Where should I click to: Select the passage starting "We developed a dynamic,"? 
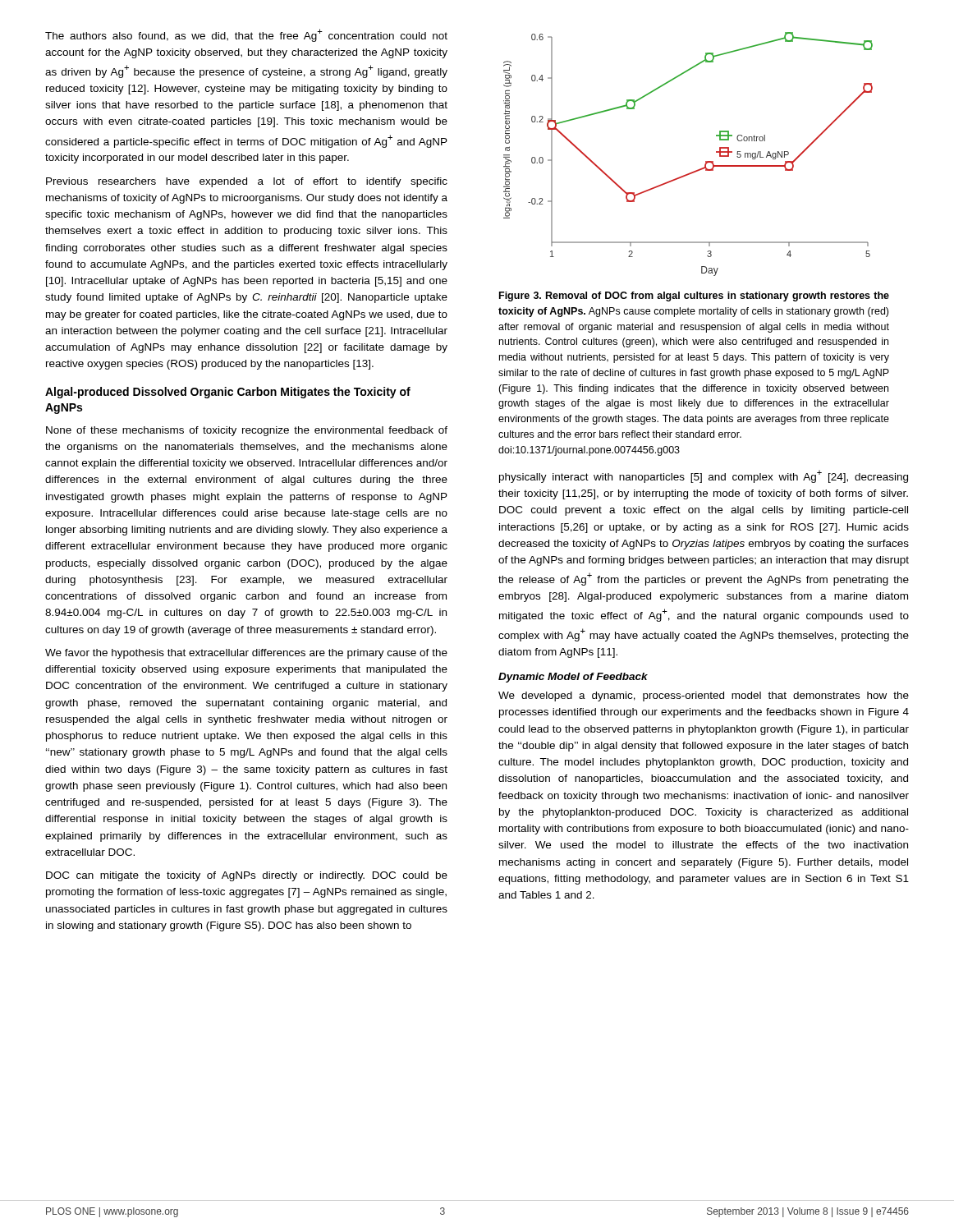coord(704,796)
